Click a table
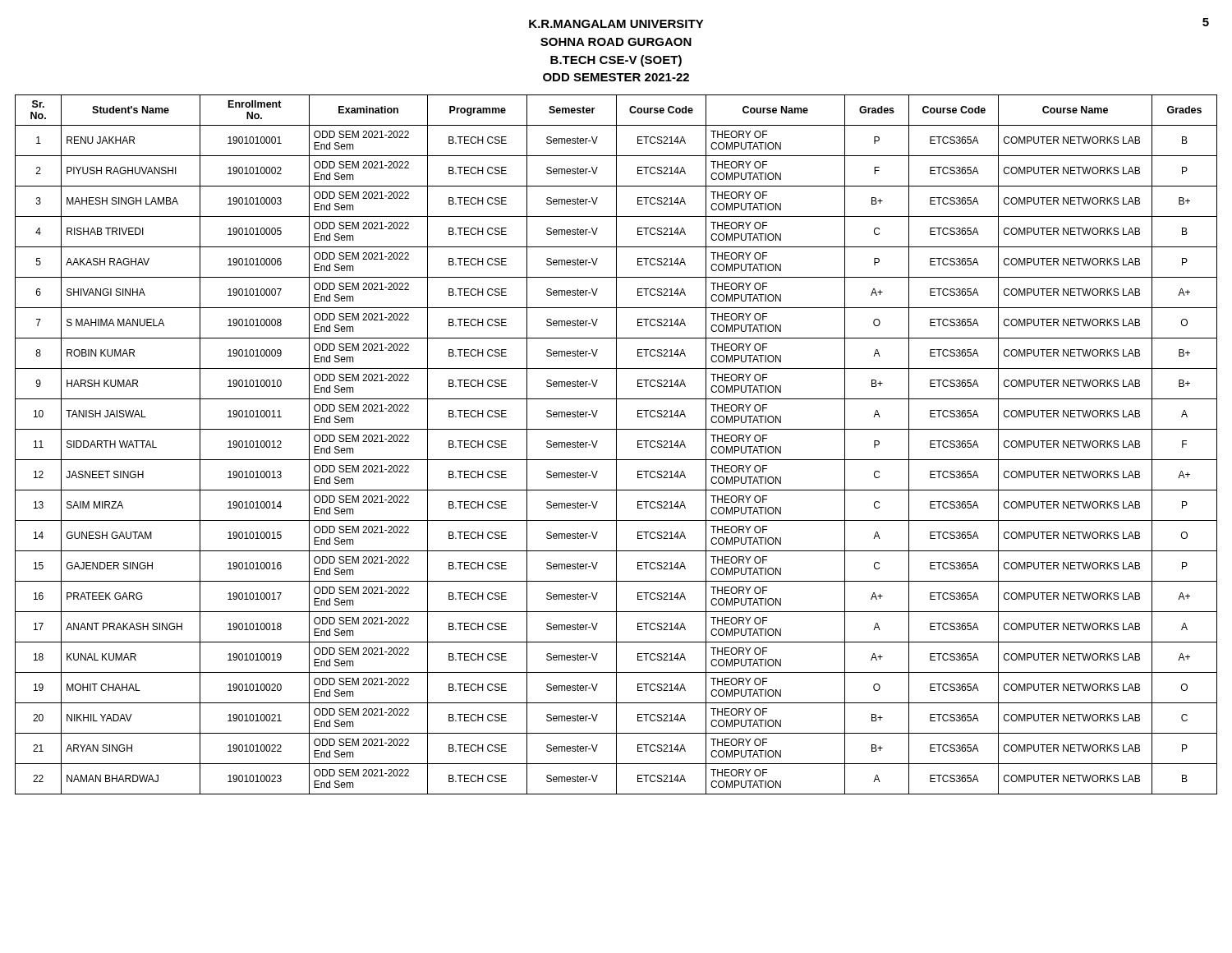Viewport: 1232px width, 953px height. (616, 444)
